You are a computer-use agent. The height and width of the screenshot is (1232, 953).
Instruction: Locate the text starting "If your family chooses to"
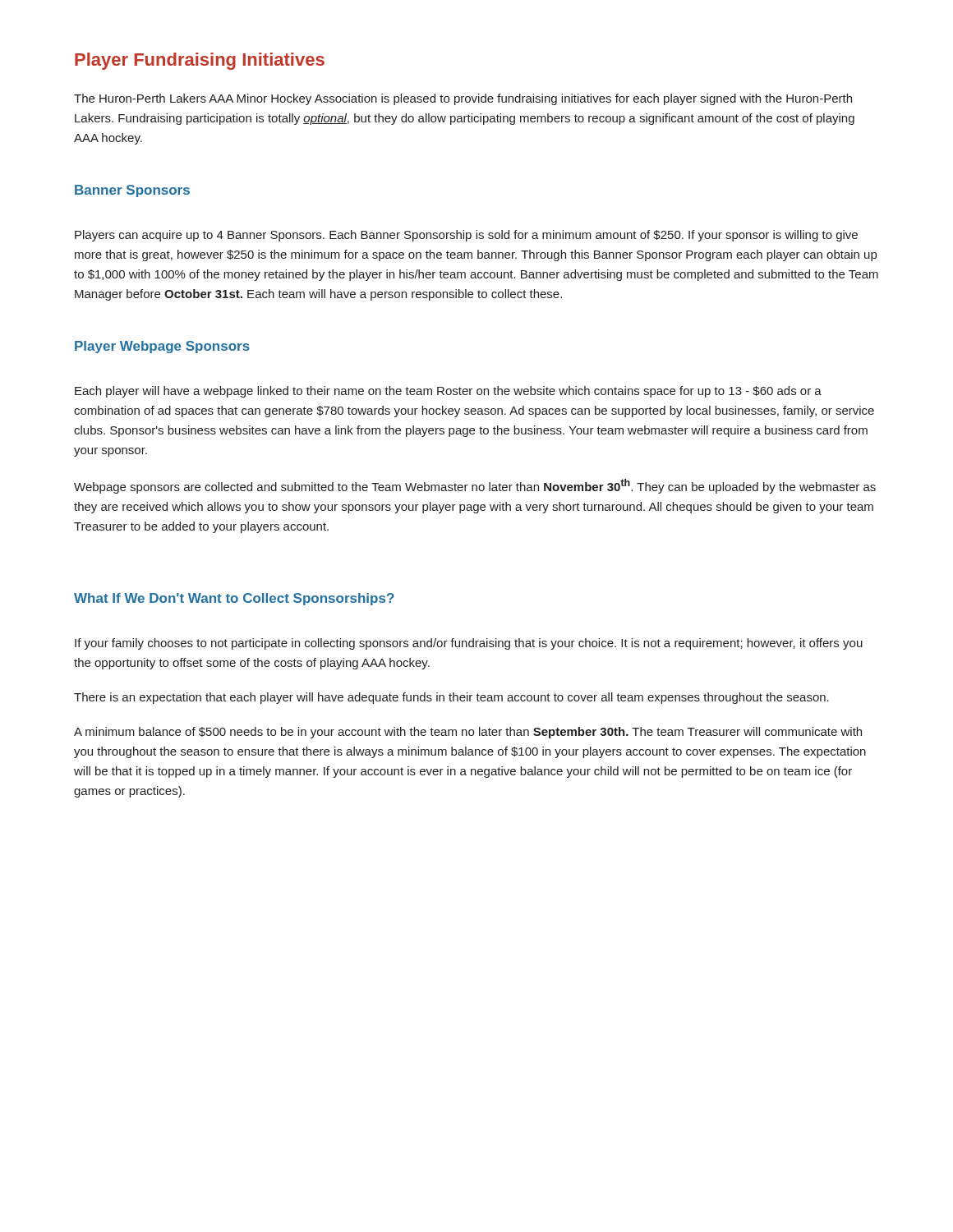point(468,653)
